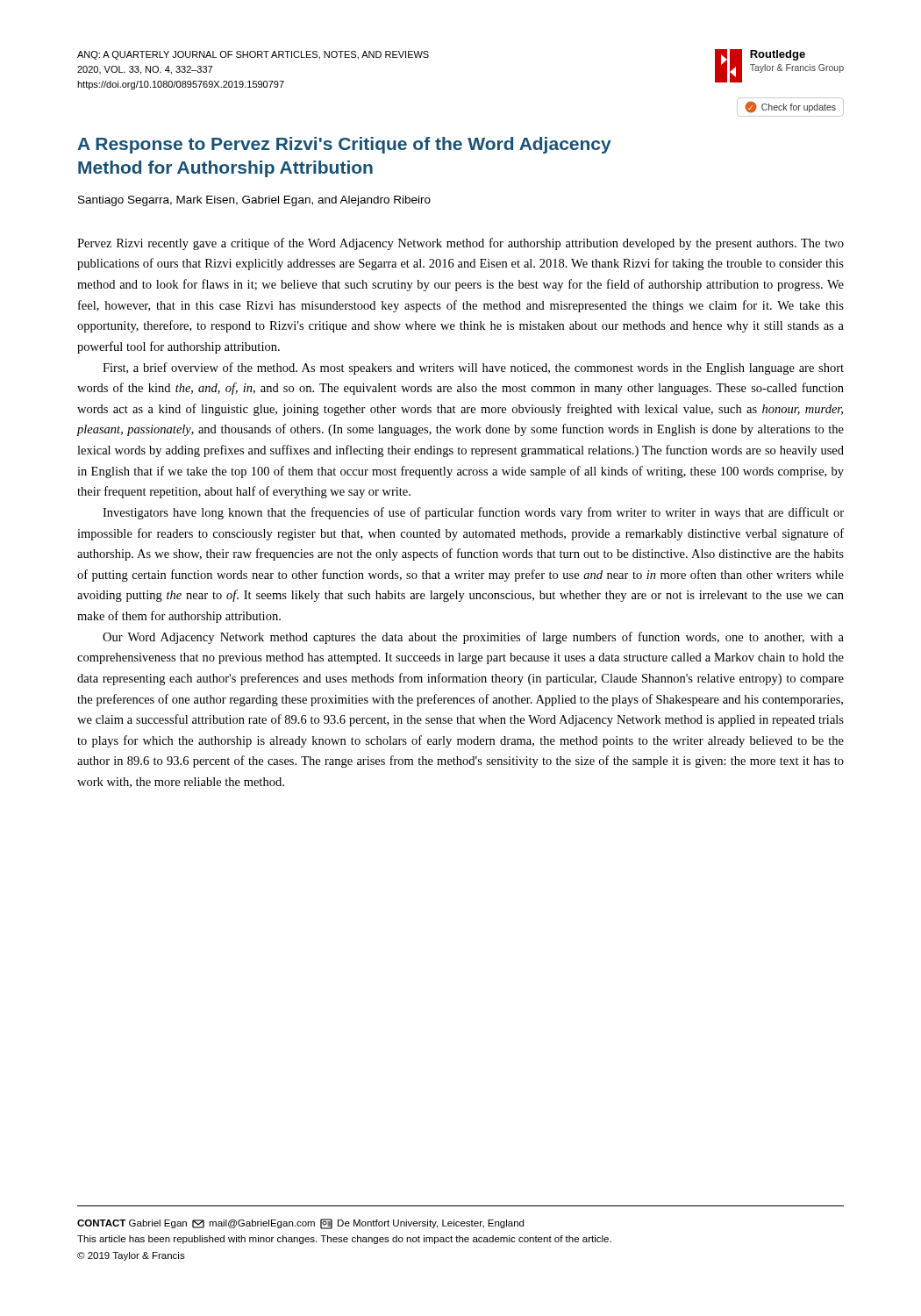Viewport: 921px width, 1316px height.
Task: Find the block starting "Santiago Segarra, Mark Eisen,"
Action: click(x=254, y=200)
